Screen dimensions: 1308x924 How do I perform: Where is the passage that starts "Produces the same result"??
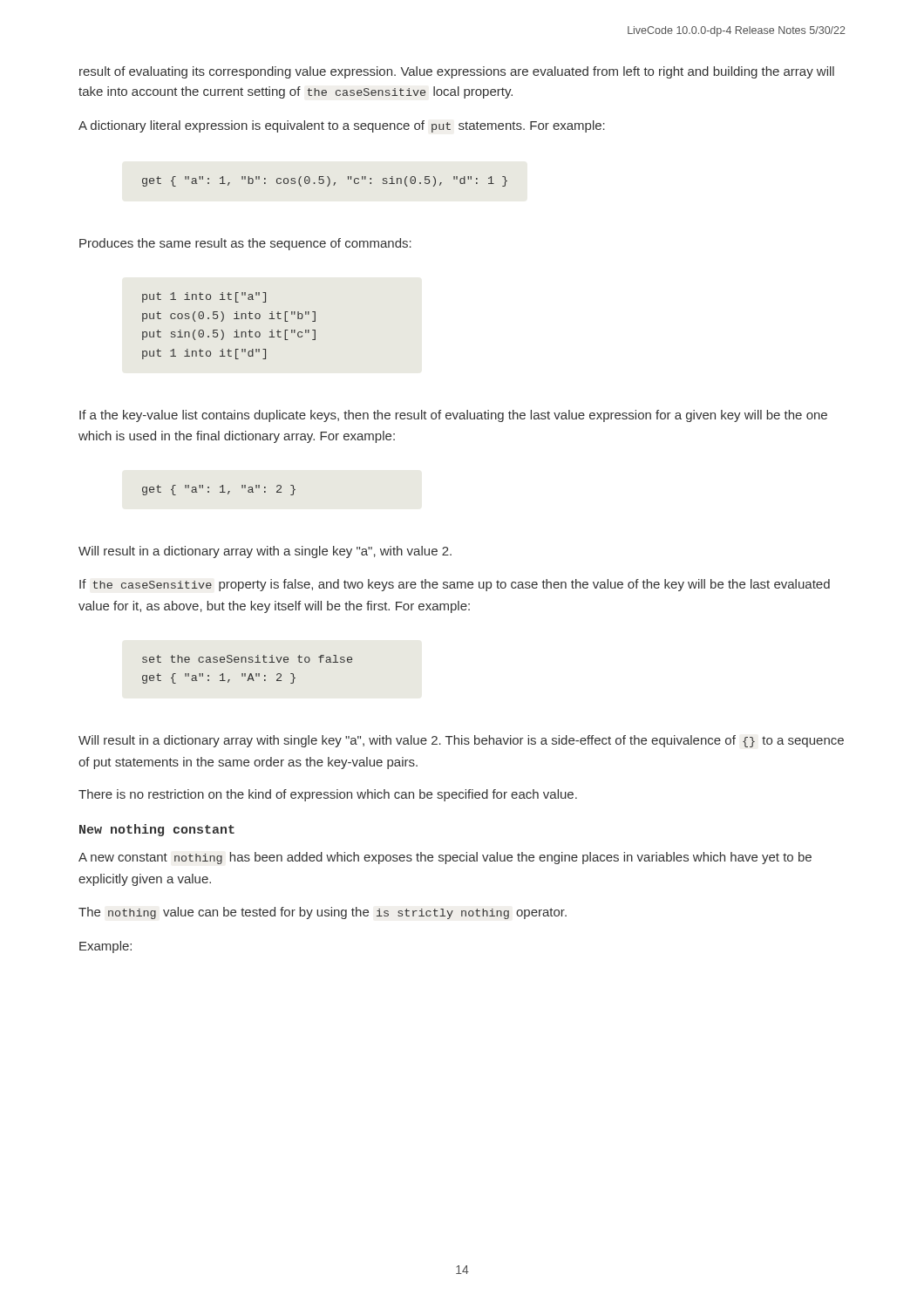point(245,244)
